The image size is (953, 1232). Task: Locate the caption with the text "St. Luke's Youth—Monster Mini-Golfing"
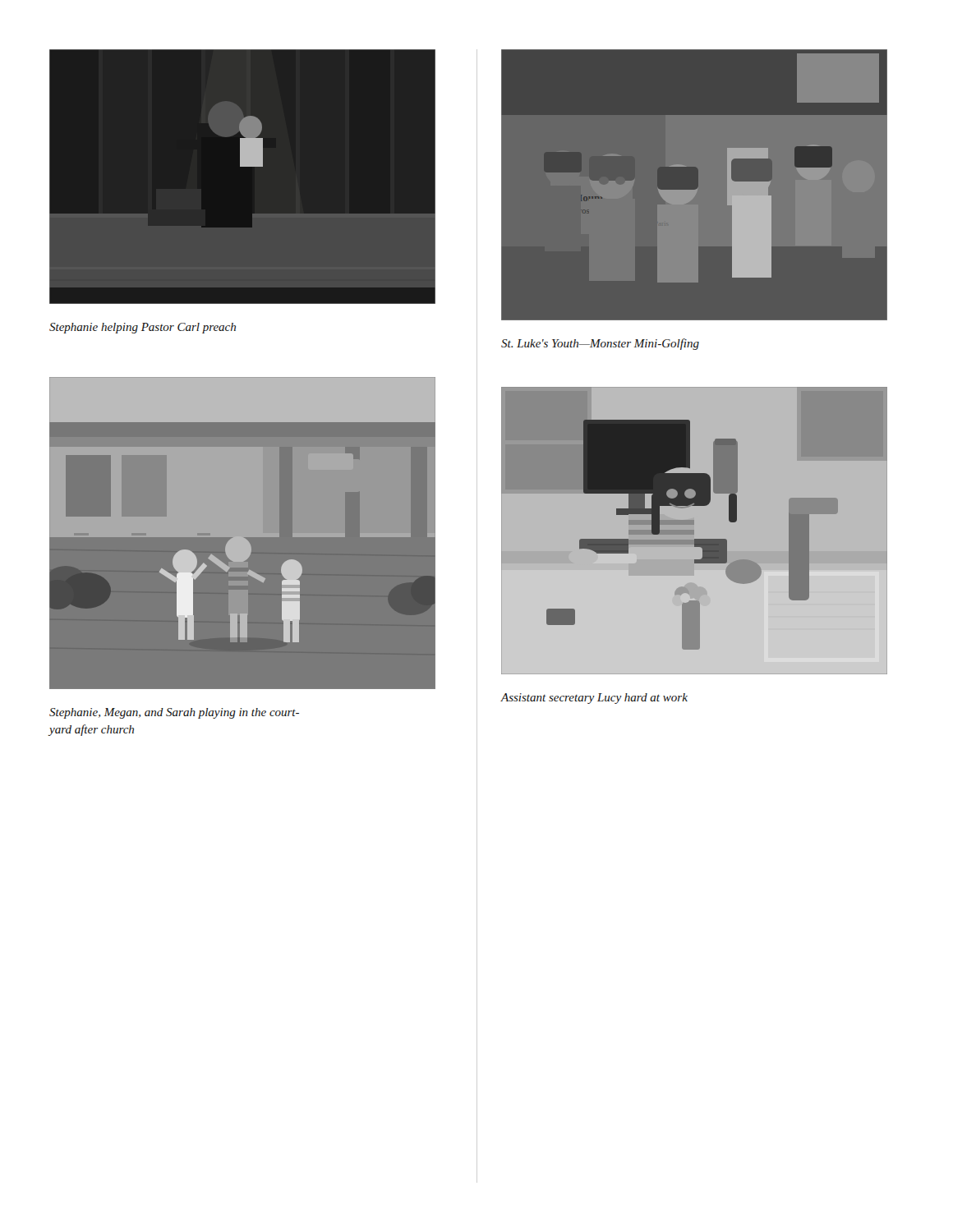(600, 343)
